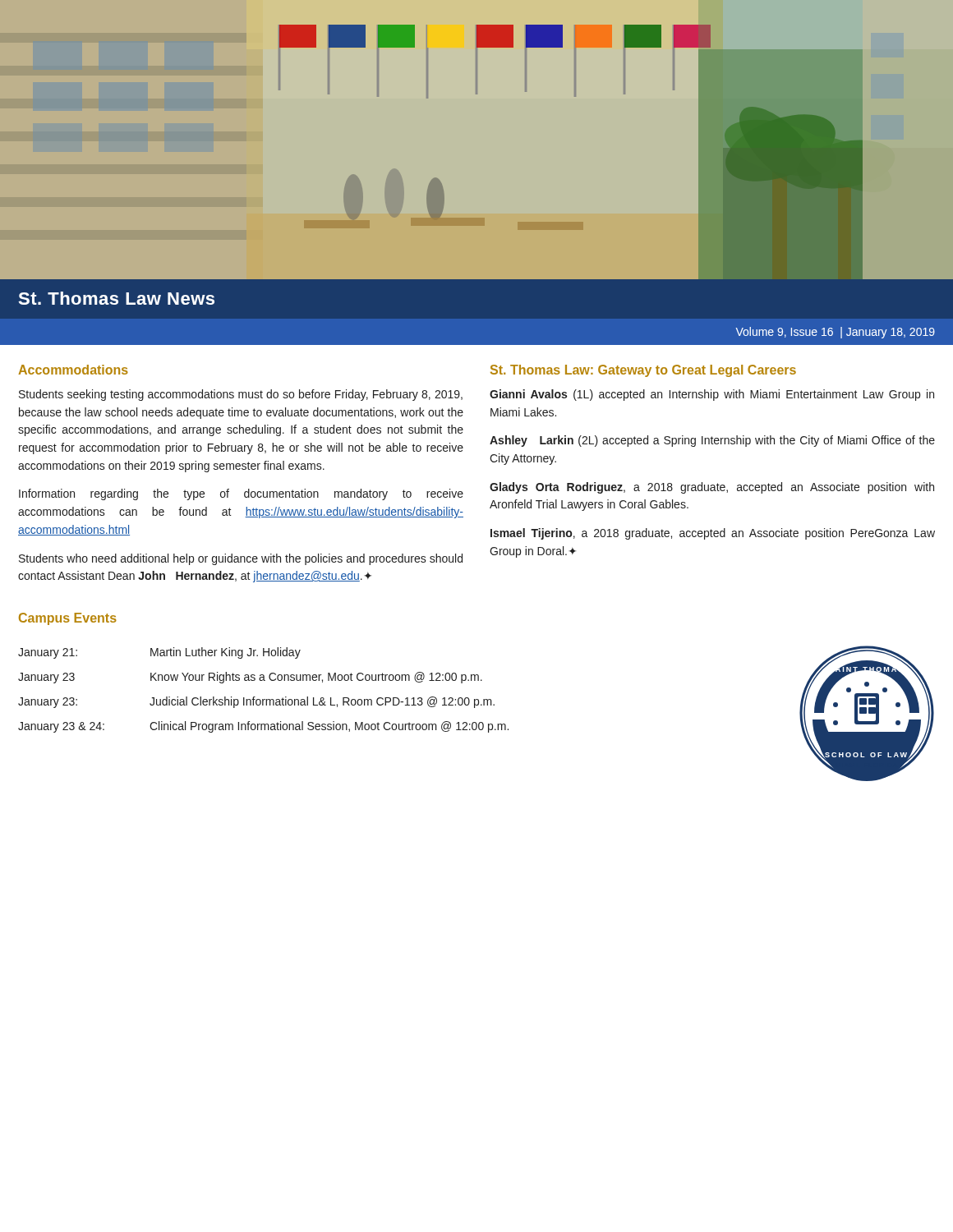953x1232 pixels.
Task: Click on the list item that says "January 23 & 24:"
Action: pos(264,726)
